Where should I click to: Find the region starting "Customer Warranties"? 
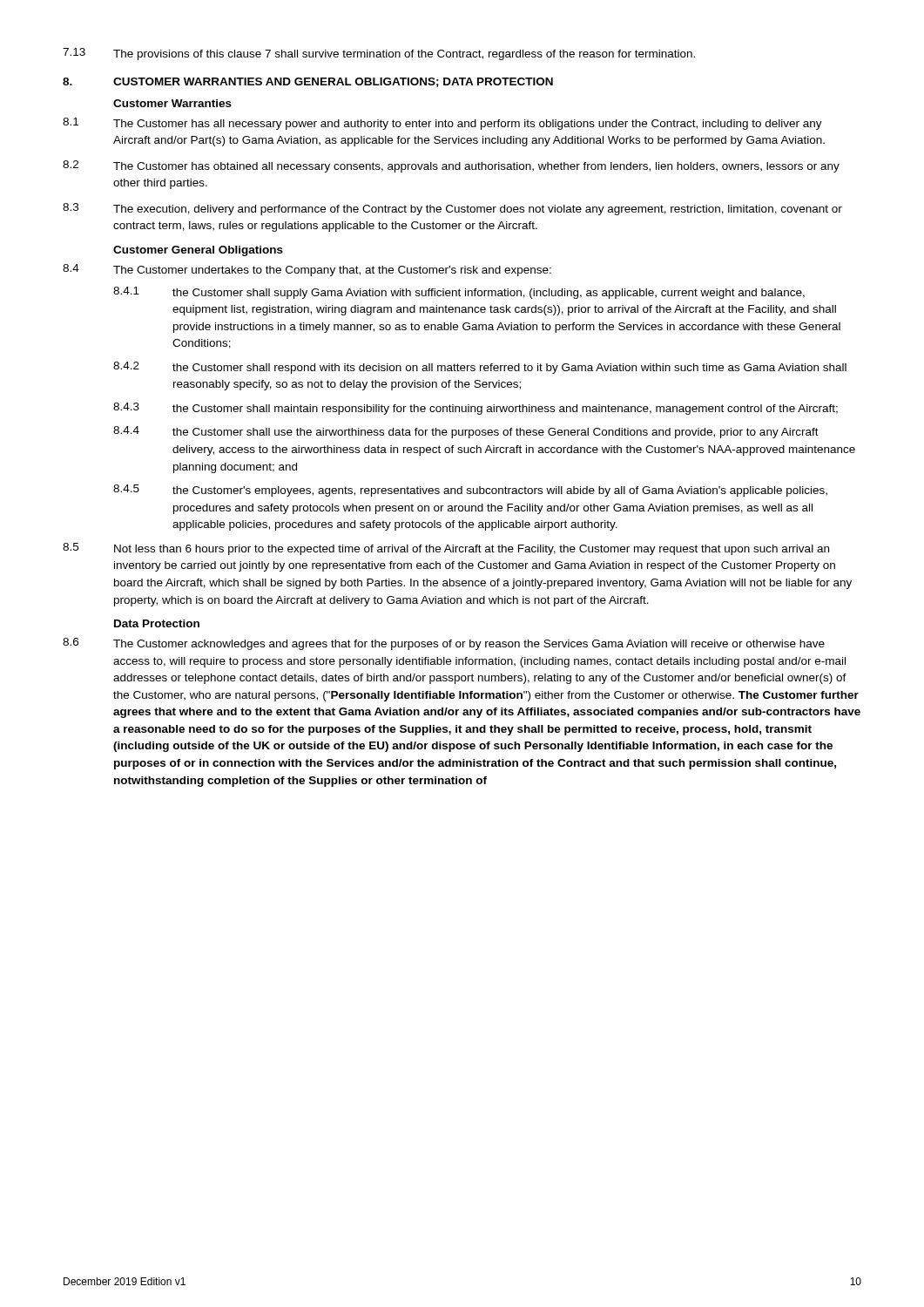(x=172, y=103)
